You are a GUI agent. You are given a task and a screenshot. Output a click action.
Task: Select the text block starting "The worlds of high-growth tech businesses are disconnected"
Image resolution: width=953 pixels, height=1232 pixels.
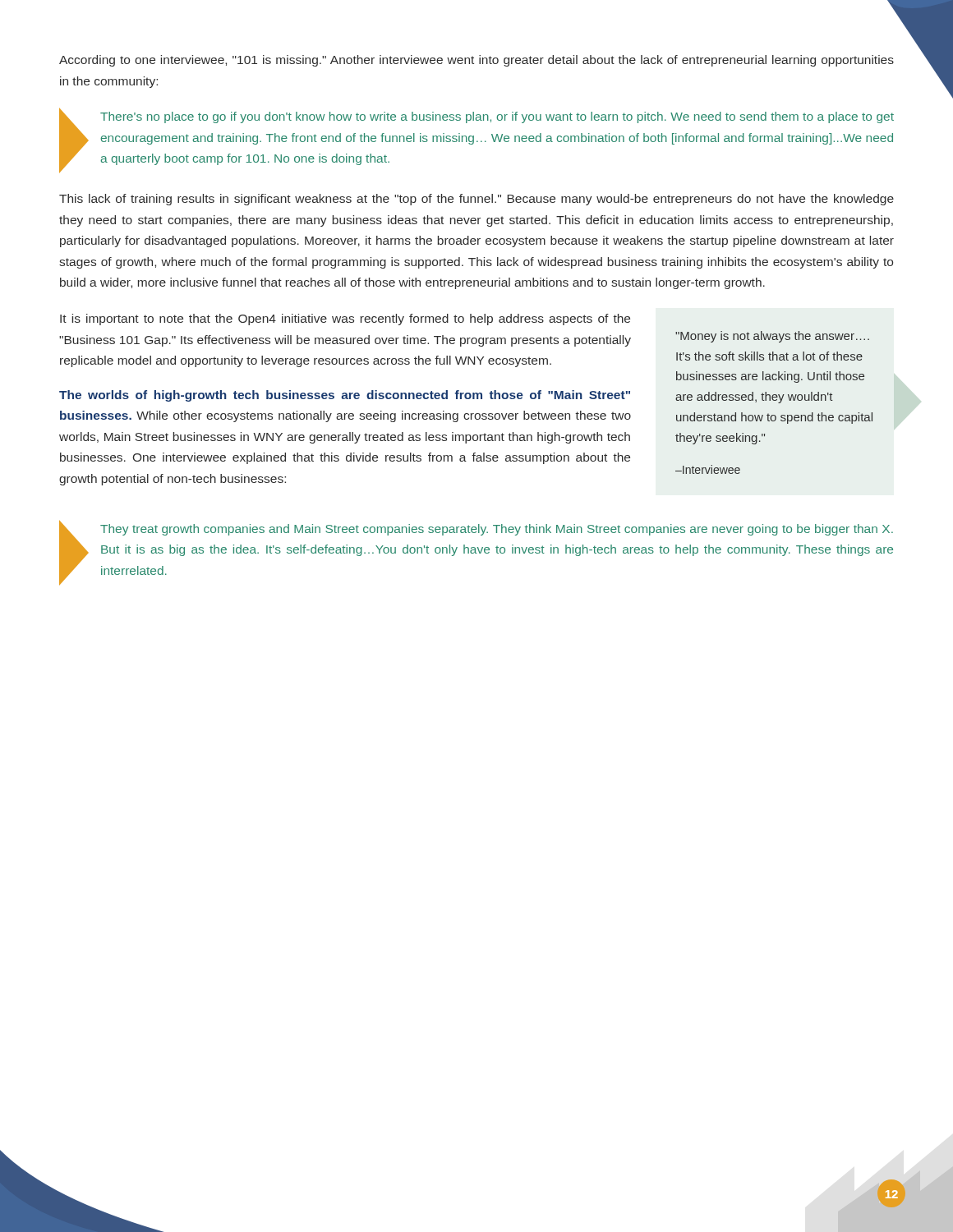[x=345, y=436]
